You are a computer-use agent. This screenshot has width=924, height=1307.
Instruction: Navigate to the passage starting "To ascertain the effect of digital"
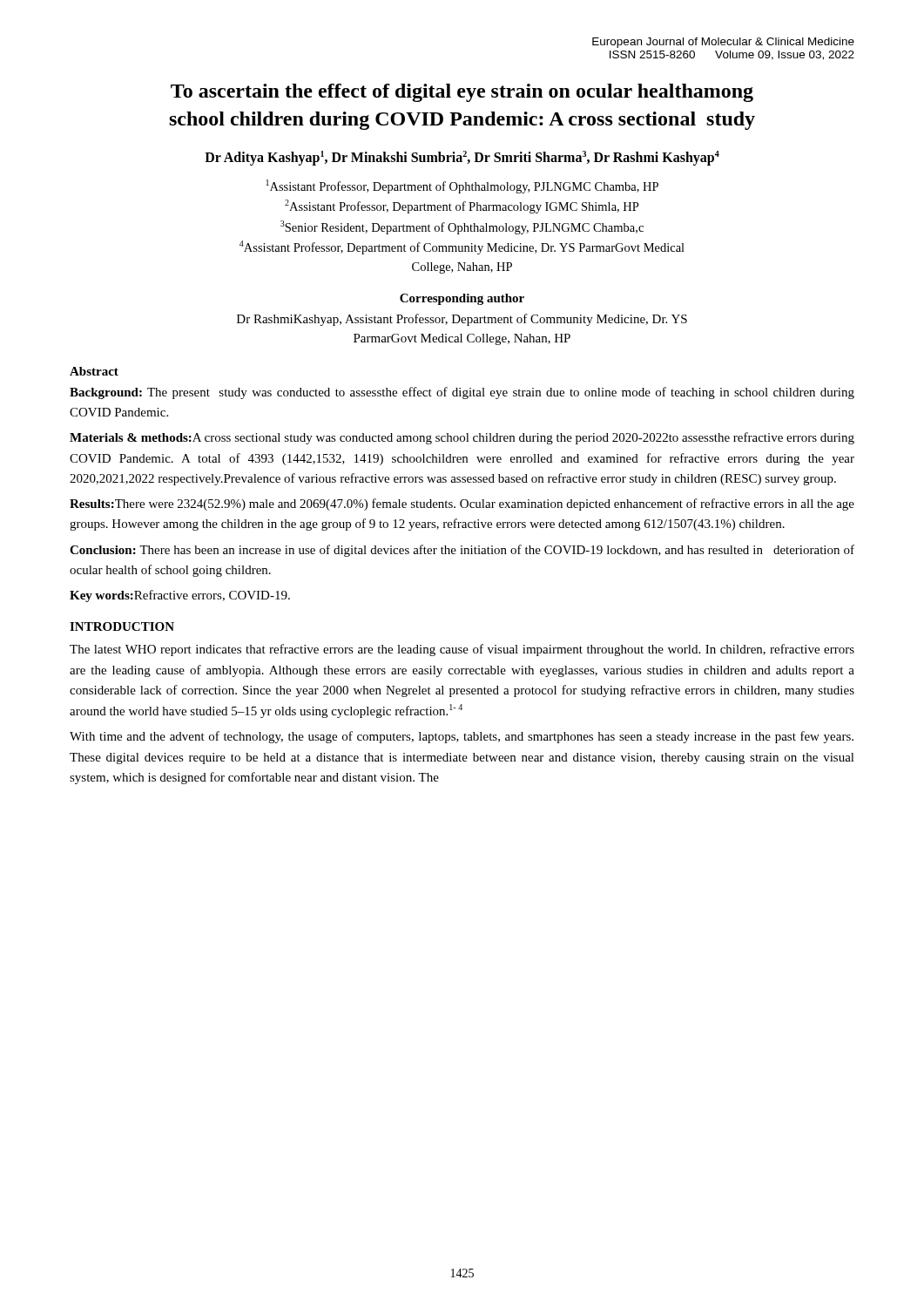click(x=462, y=105)
